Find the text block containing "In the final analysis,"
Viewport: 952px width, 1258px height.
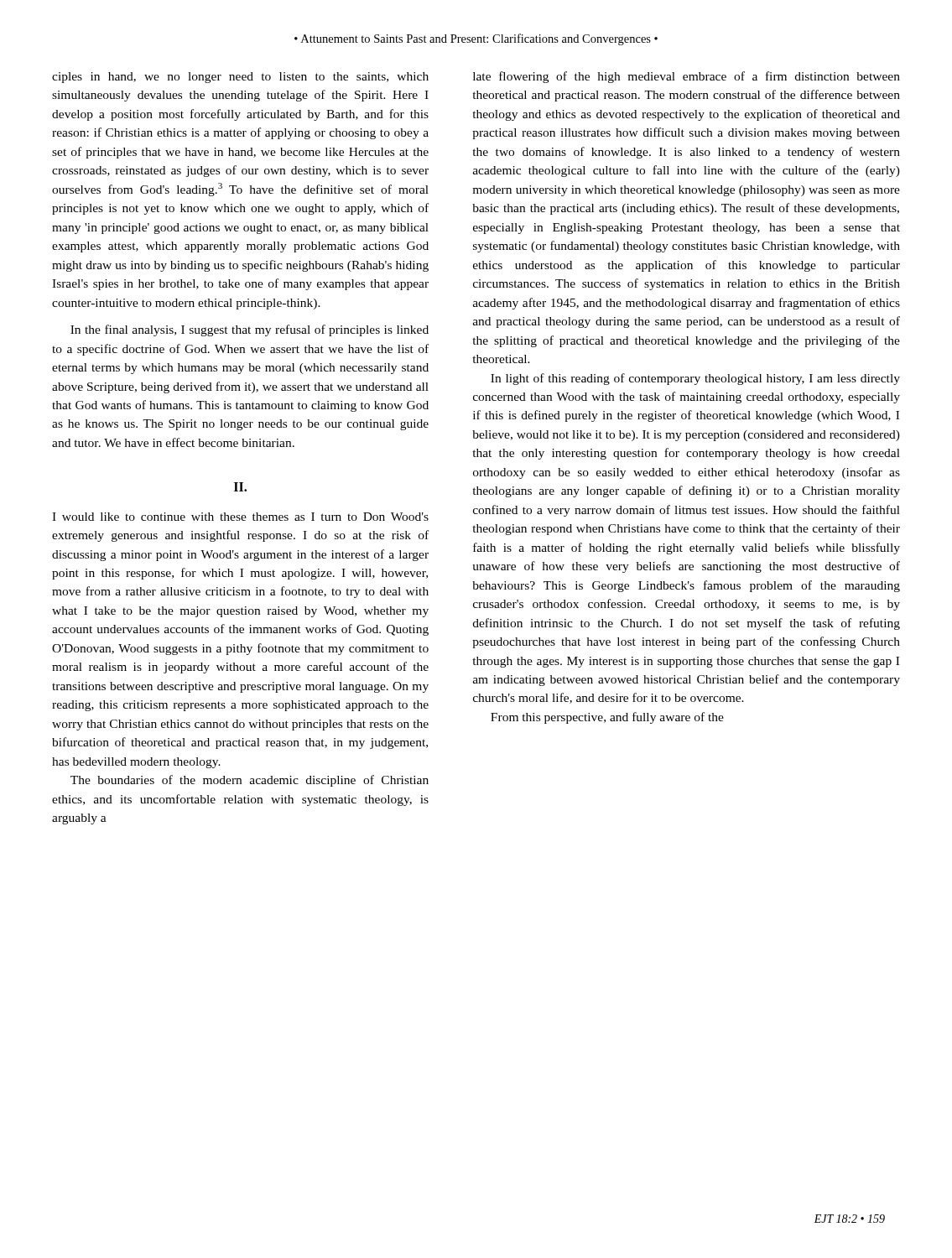click(240, 386)
